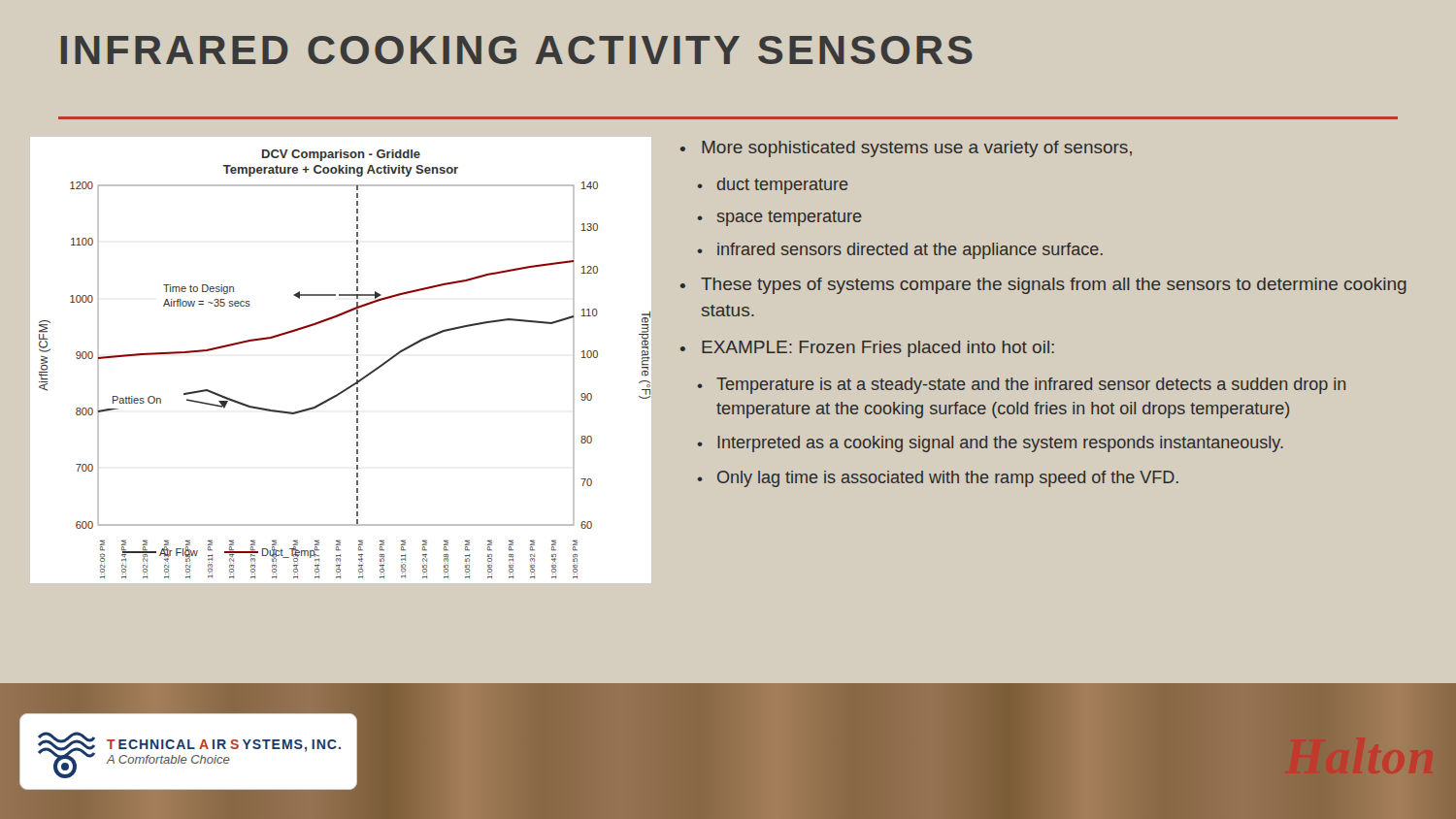The height and width of the screenshot is (819, 1456).
Task: Select the line chart
Action: 340,359
